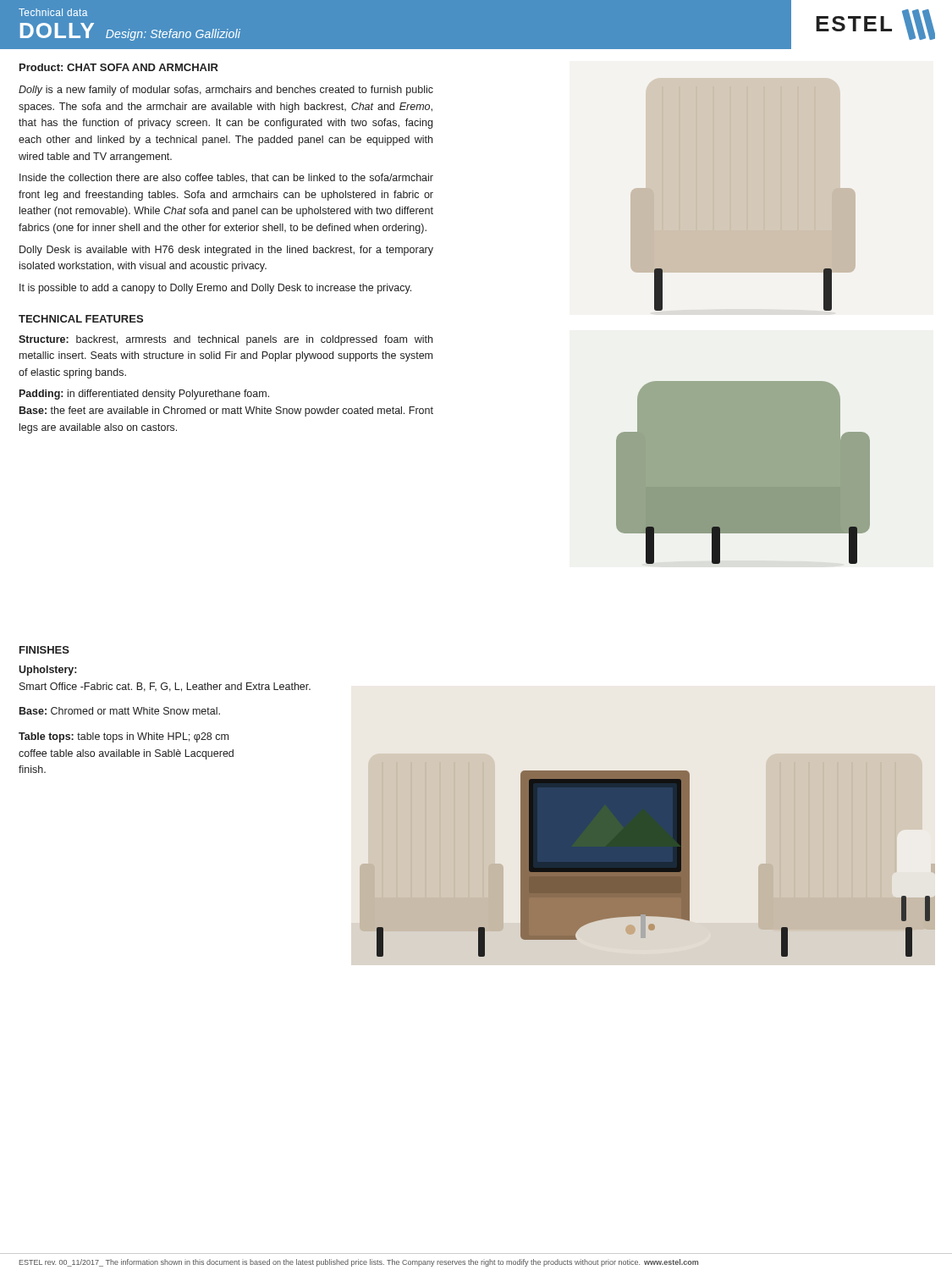Click on the region starting "Product: CHAT SOFA"

click(118, 67)
